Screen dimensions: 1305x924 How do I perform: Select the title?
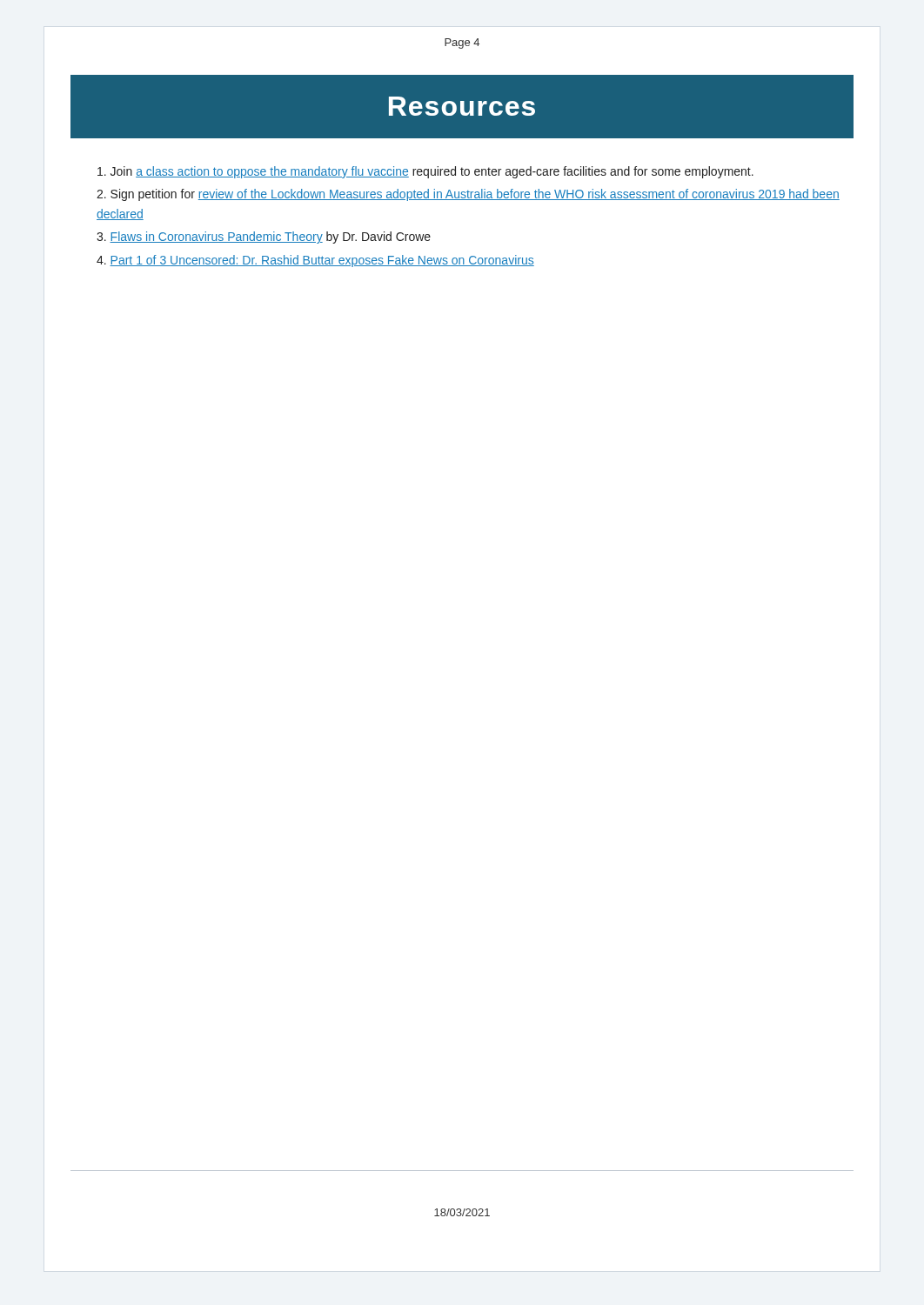pyautogui.click(x=462, y=106)
